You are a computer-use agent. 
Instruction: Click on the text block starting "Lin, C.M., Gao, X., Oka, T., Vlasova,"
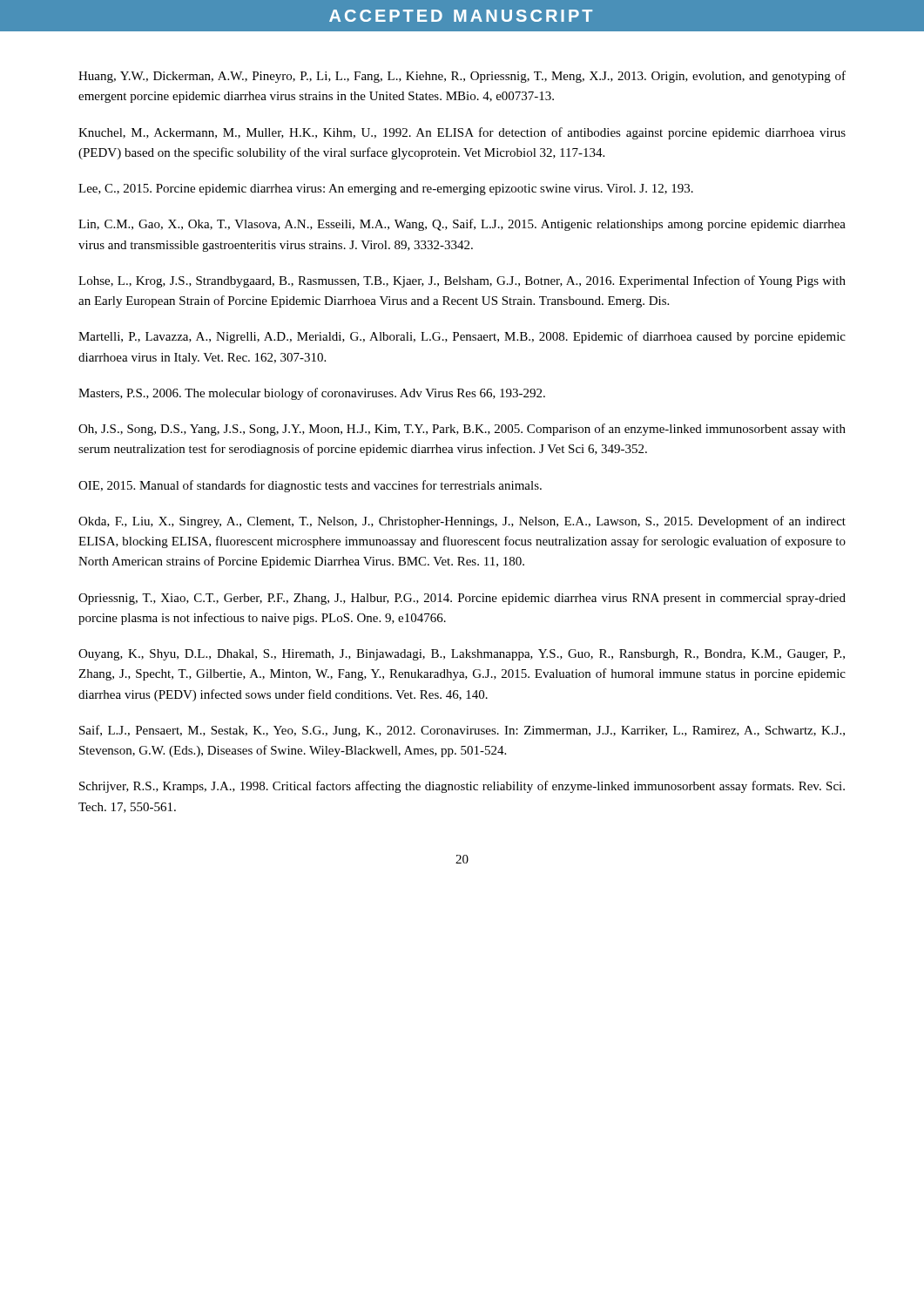tap(462, 234)
